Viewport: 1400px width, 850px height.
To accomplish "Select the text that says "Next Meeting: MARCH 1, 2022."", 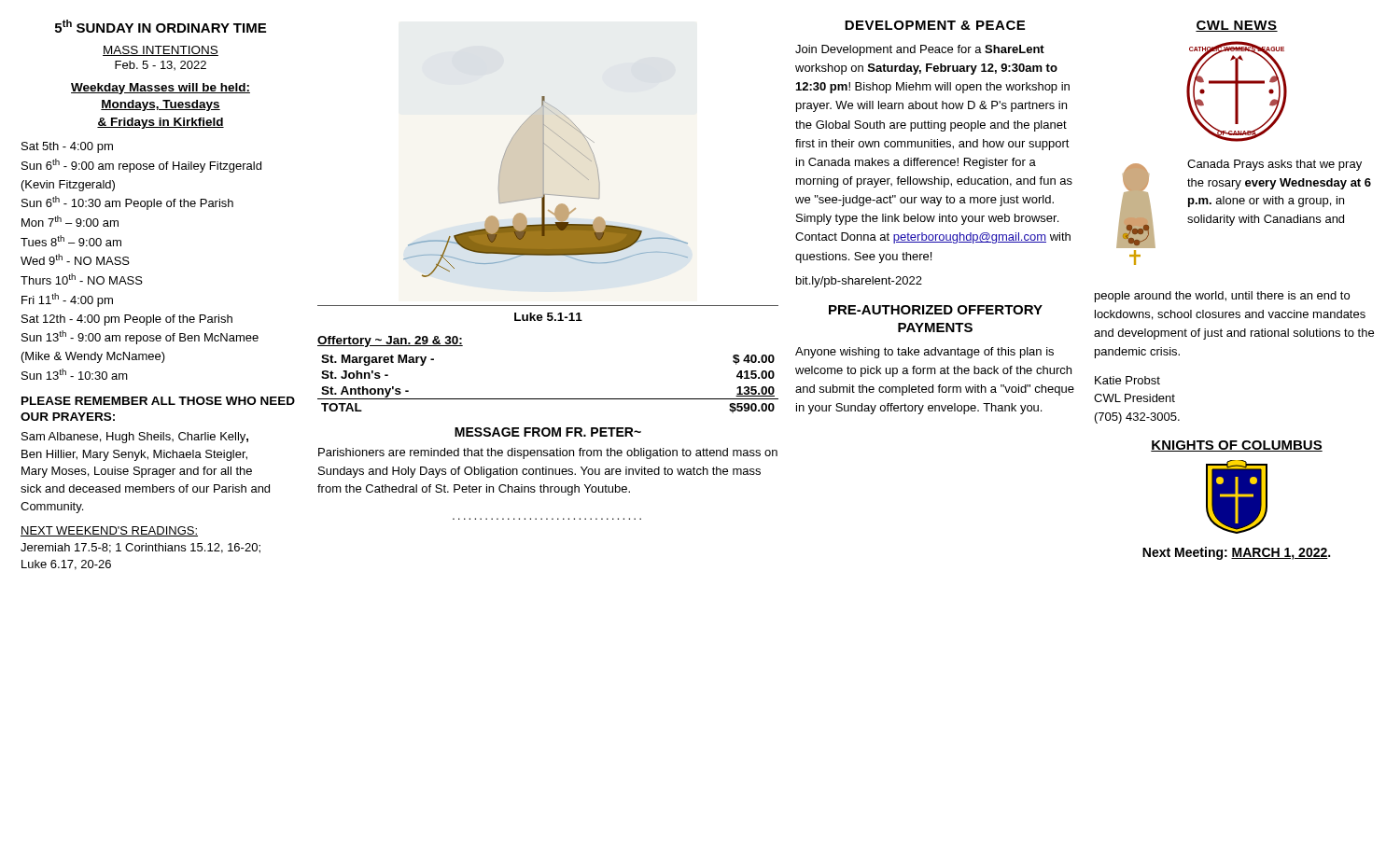I will (1237, 552).
